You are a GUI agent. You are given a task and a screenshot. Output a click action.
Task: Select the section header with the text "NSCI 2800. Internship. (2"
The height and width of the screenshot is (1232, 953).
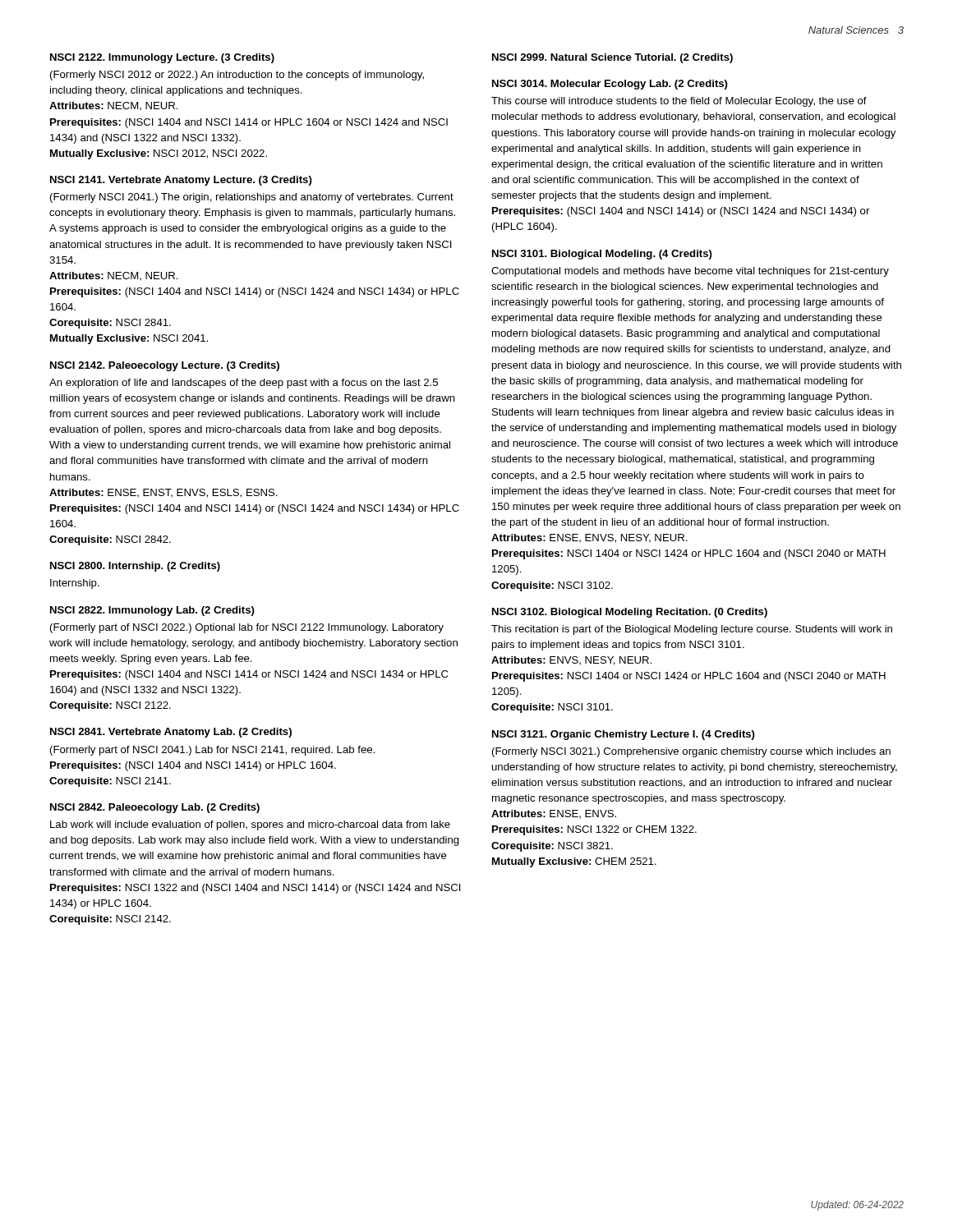click(135, 567)
